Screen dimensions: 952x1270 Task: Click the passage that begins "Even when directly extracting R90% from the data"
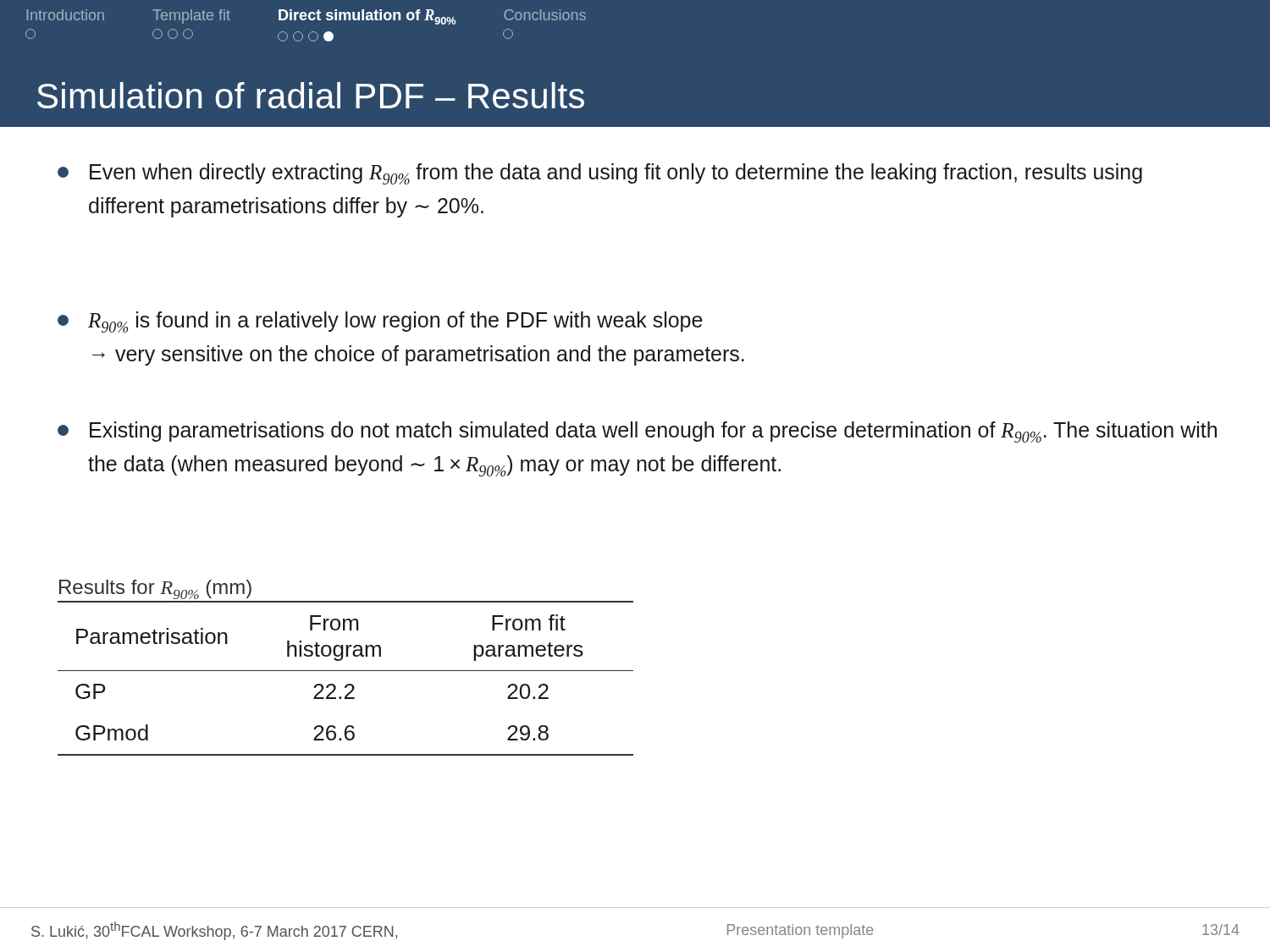616,189
